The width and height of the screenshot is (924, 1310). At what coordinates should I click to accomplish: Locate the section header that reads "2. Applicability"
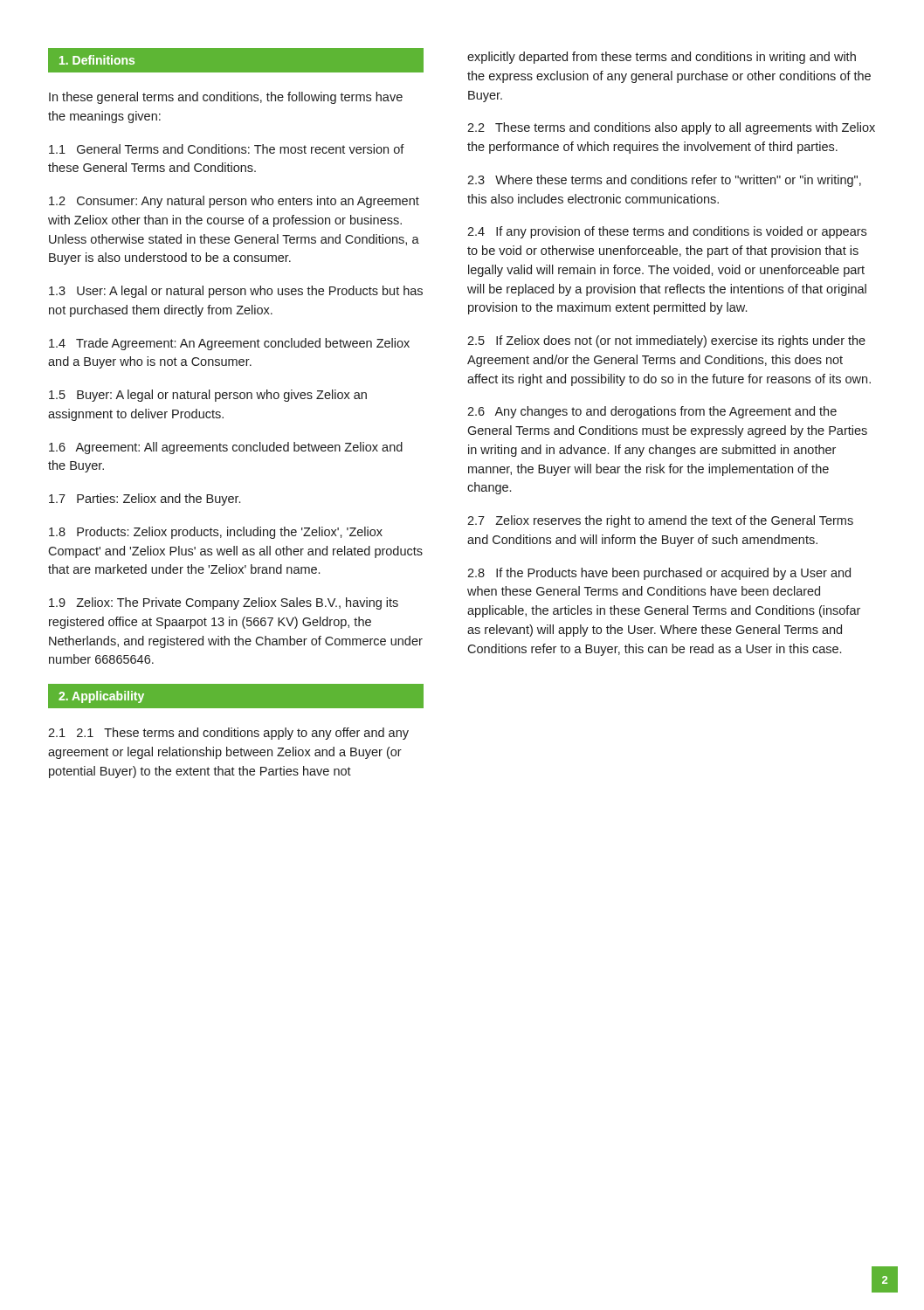click(101, 697)
